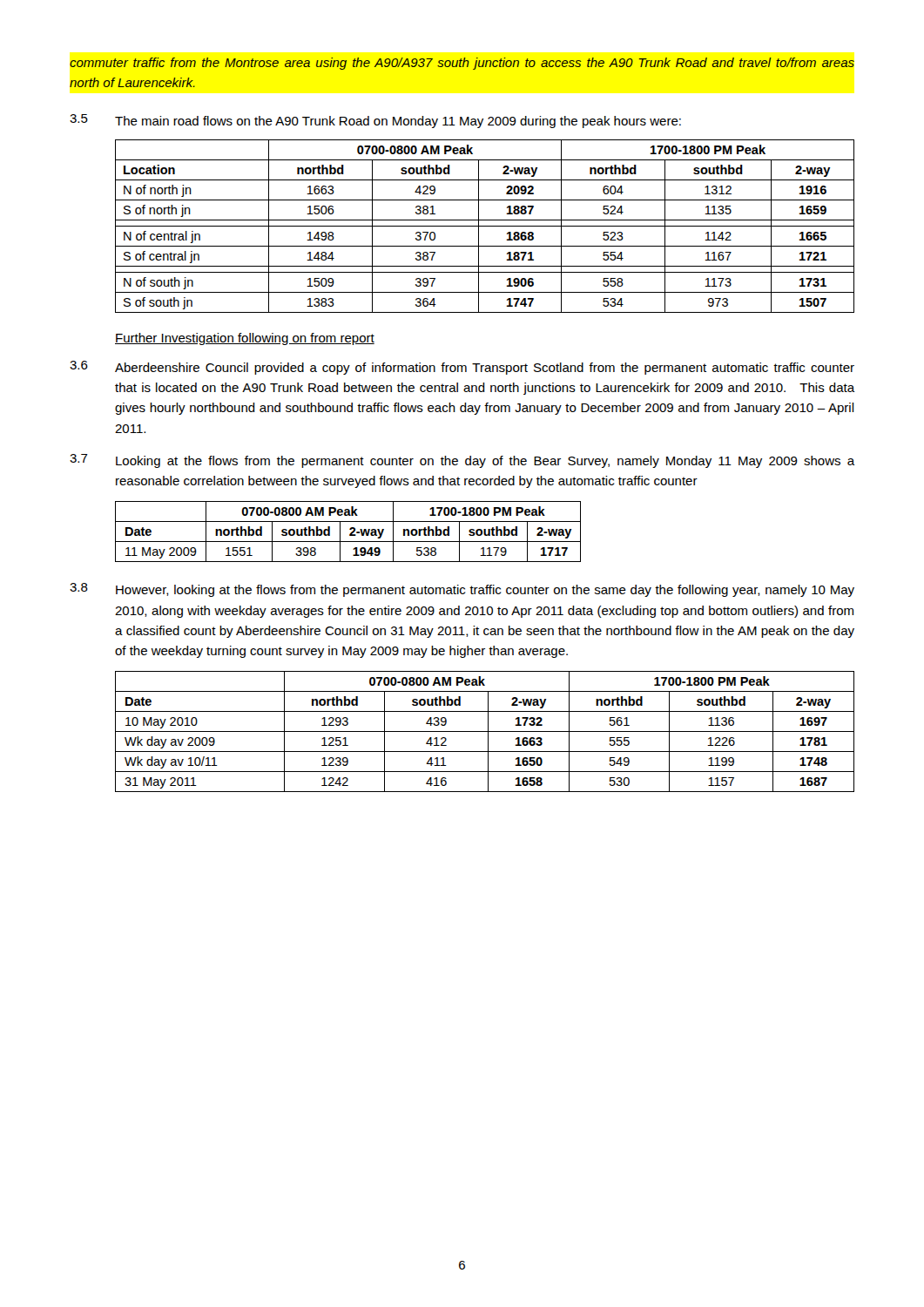Locate the text block that reads "7 Looking at"
Viewport: 924px width, 1307px height.
(x=462, y=471)
